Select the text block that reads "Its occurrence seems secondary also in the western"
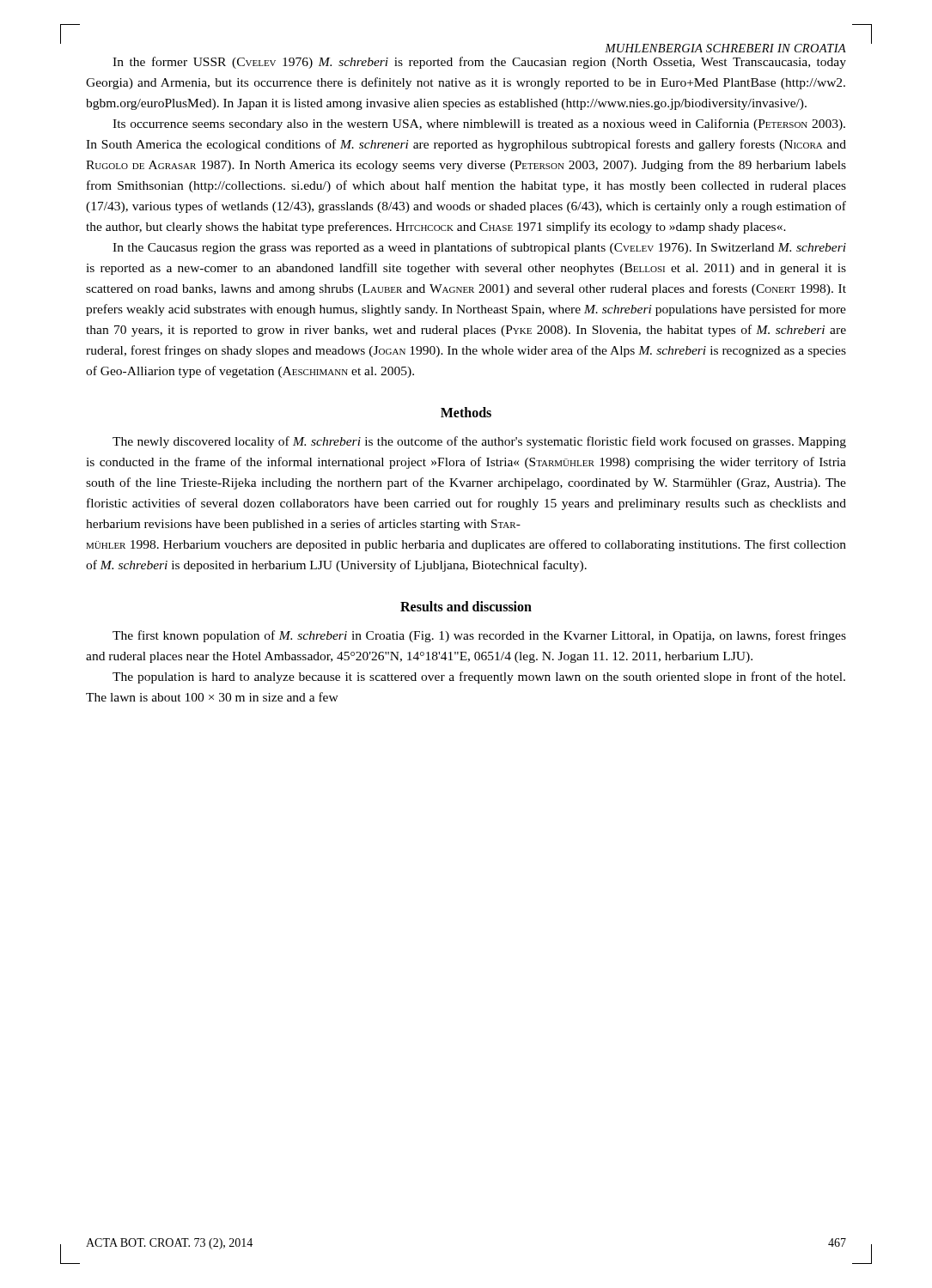932x1288 pixels. (466, 175)
